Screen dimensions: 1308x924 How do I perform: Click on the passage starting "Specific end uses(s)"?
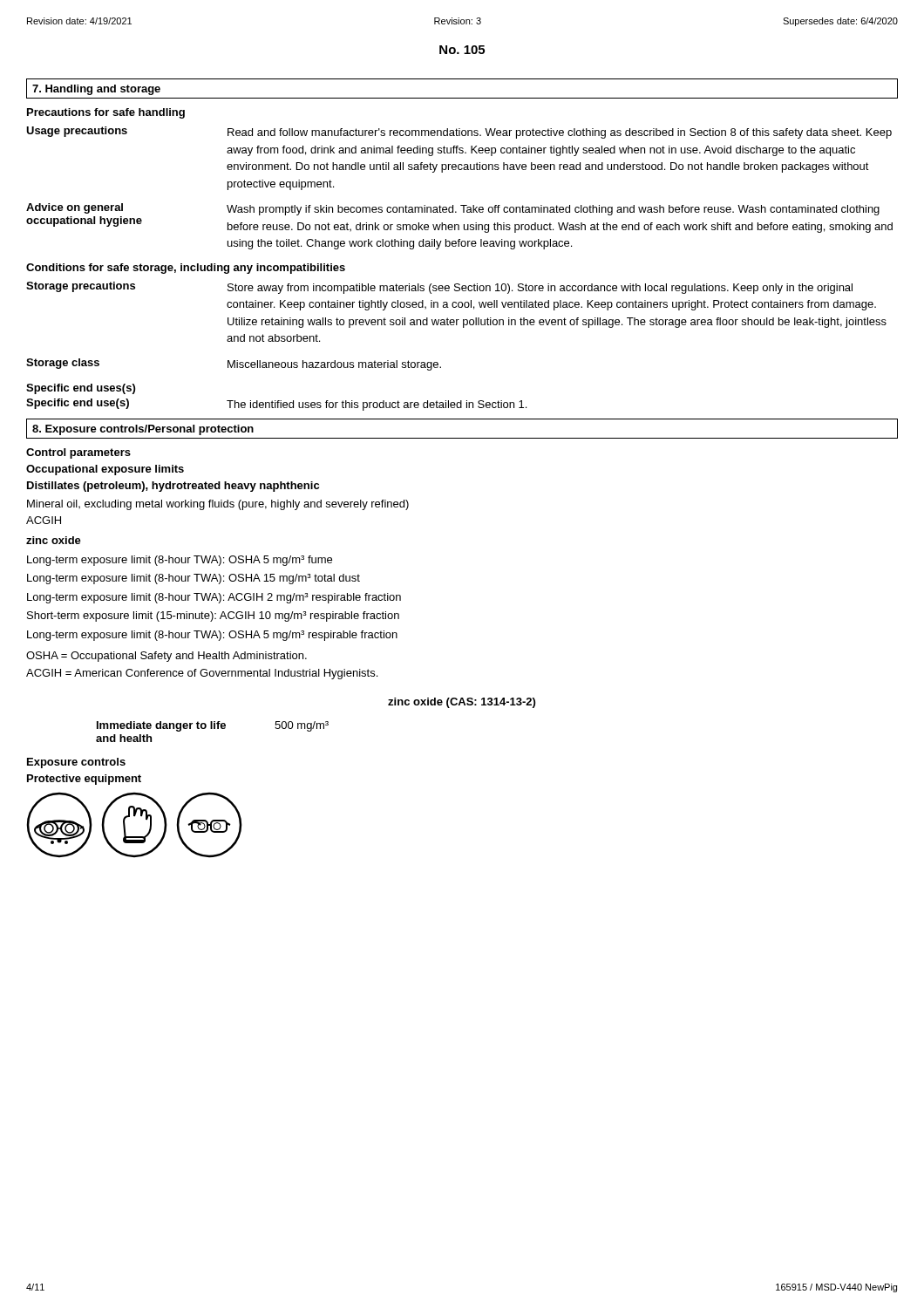(81, 388)
